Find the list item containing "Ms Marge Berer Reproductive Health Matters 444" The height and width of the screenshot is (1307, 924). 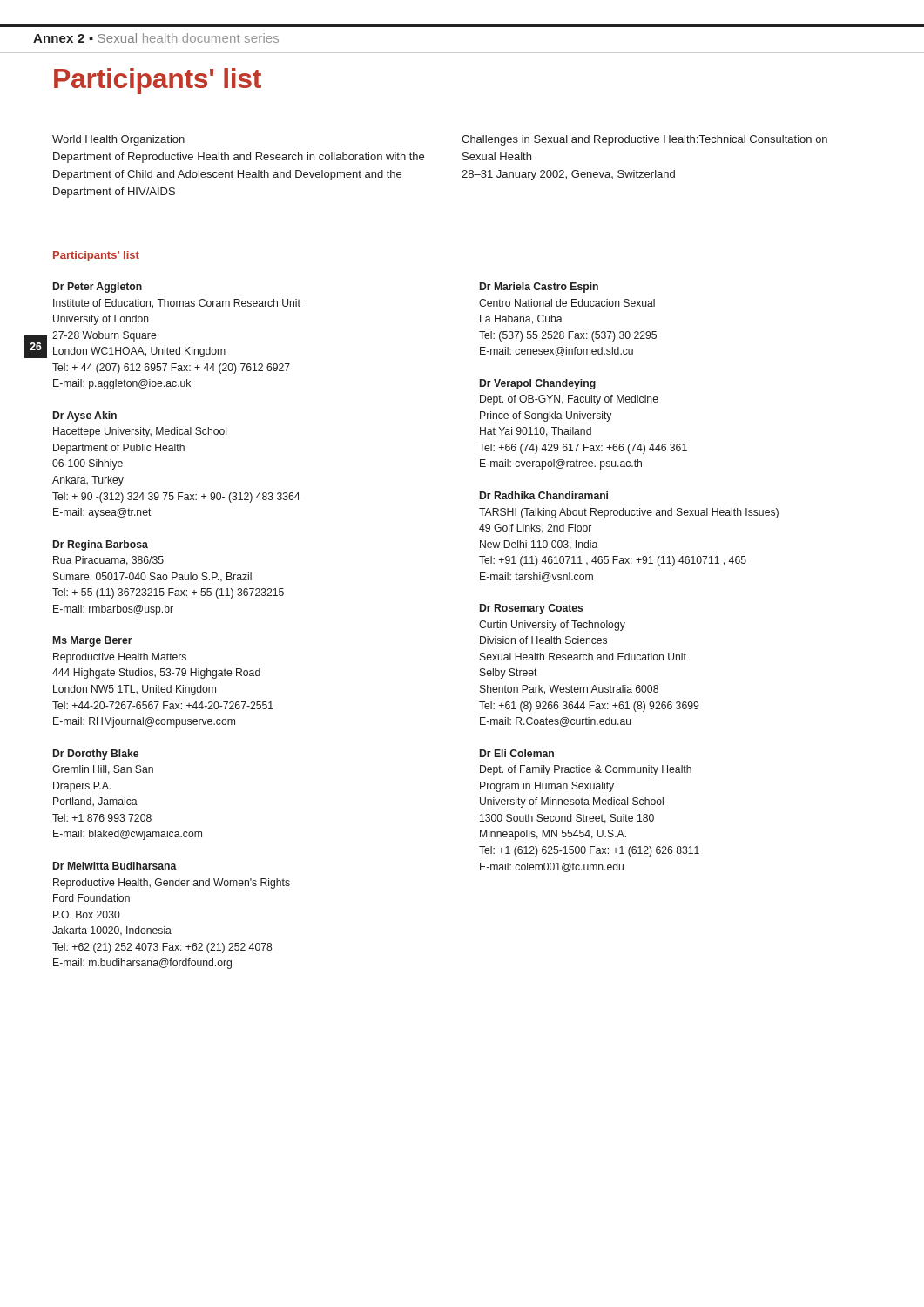(248, 680)
